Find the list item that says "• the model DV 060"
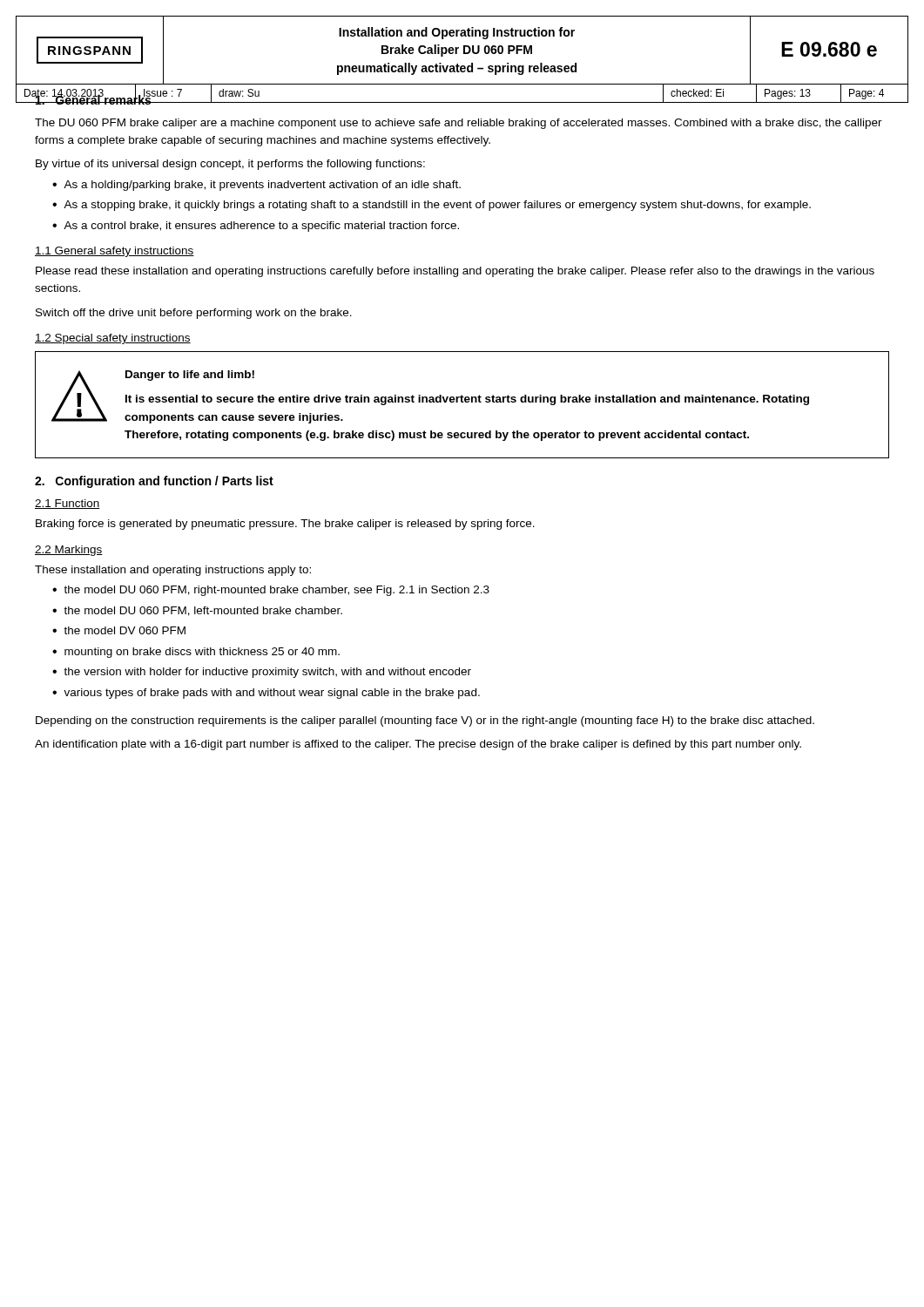Viewport: 924px width, 1307px height. (x=119, y=630)
